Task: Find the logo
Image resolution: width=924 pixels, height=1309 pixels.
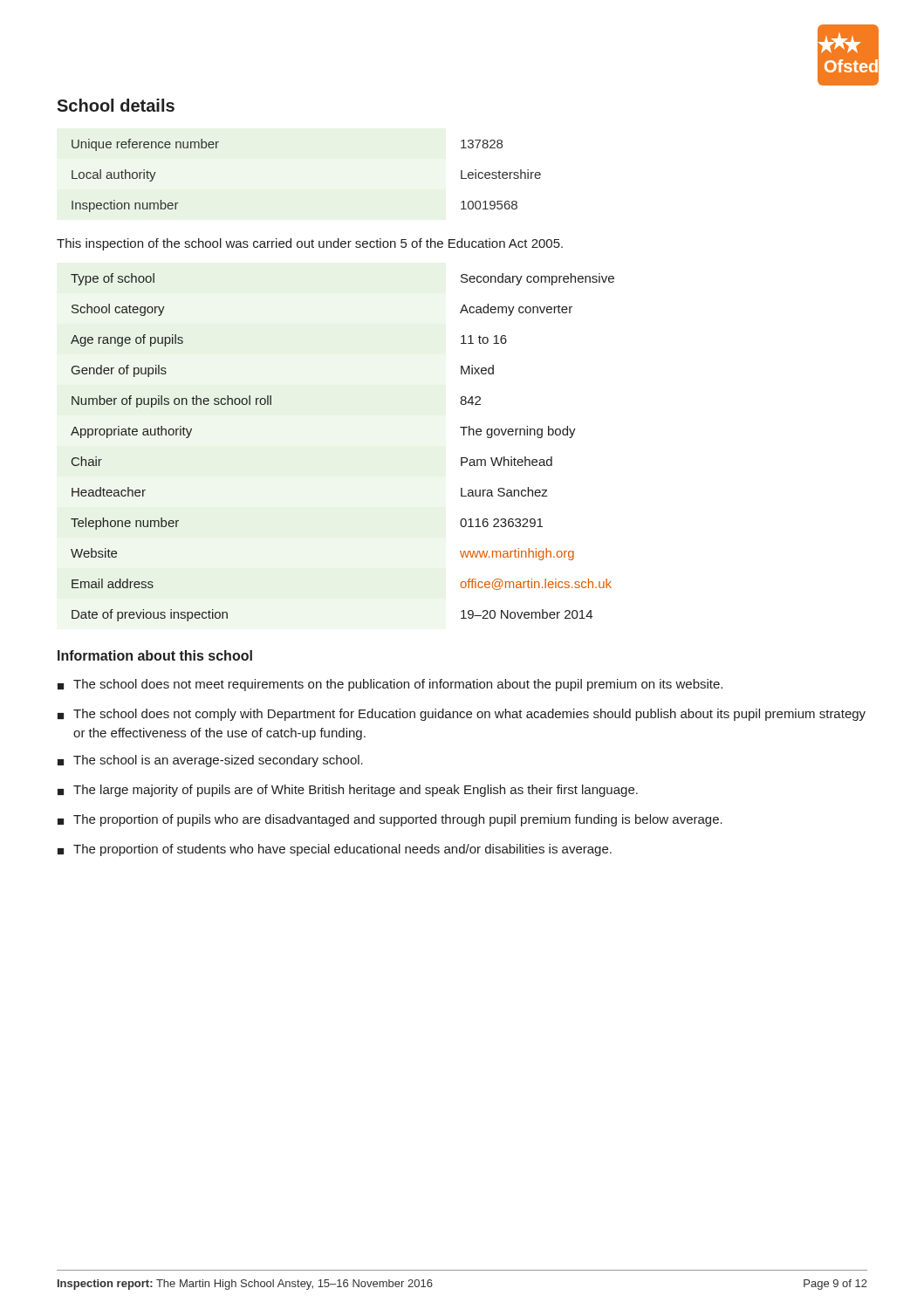Action: [x=826, y=56]
